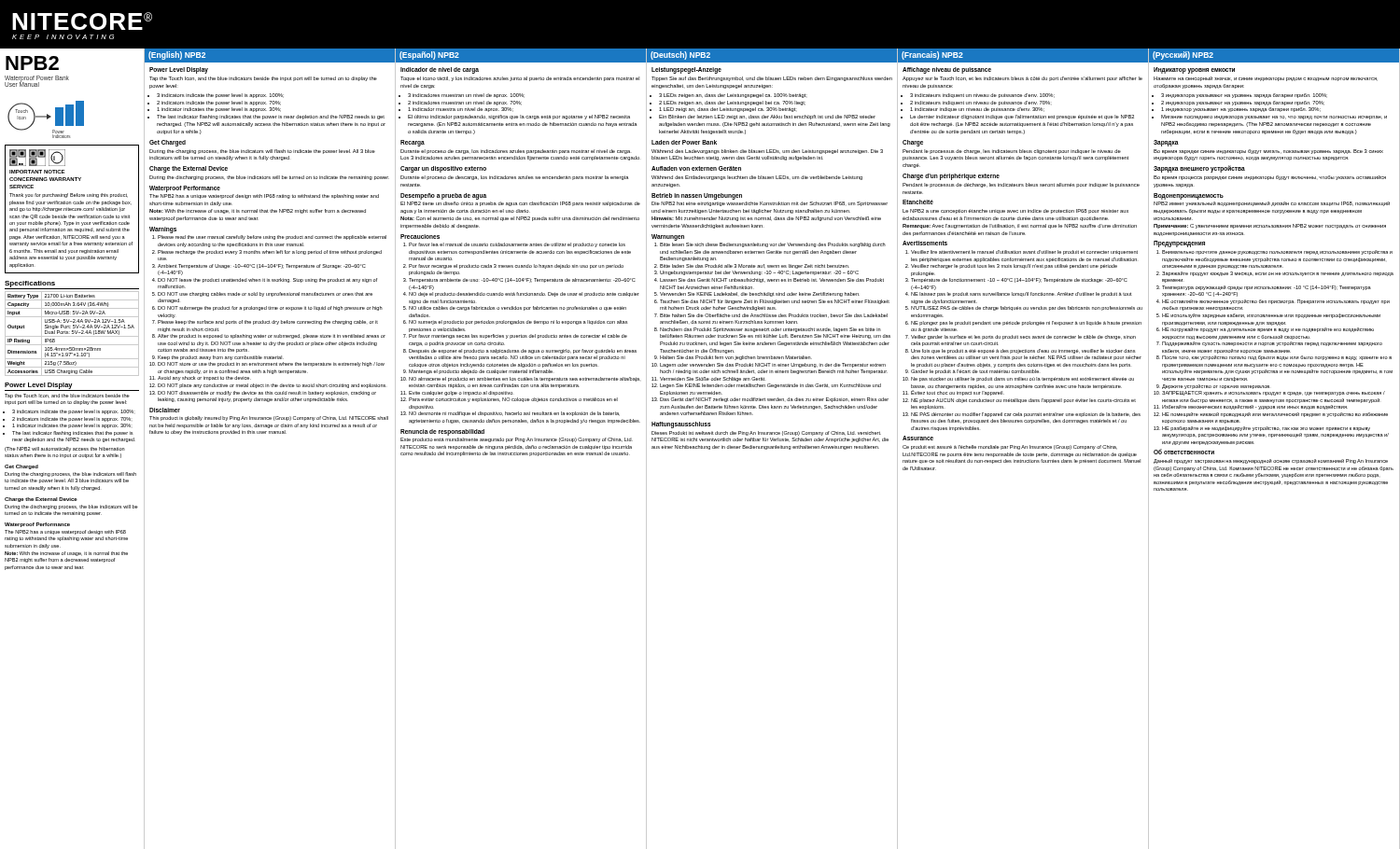Point to the text starting "(English) NPB2 Power Level"
The image size is (1400, 849).
click(270, 243)
